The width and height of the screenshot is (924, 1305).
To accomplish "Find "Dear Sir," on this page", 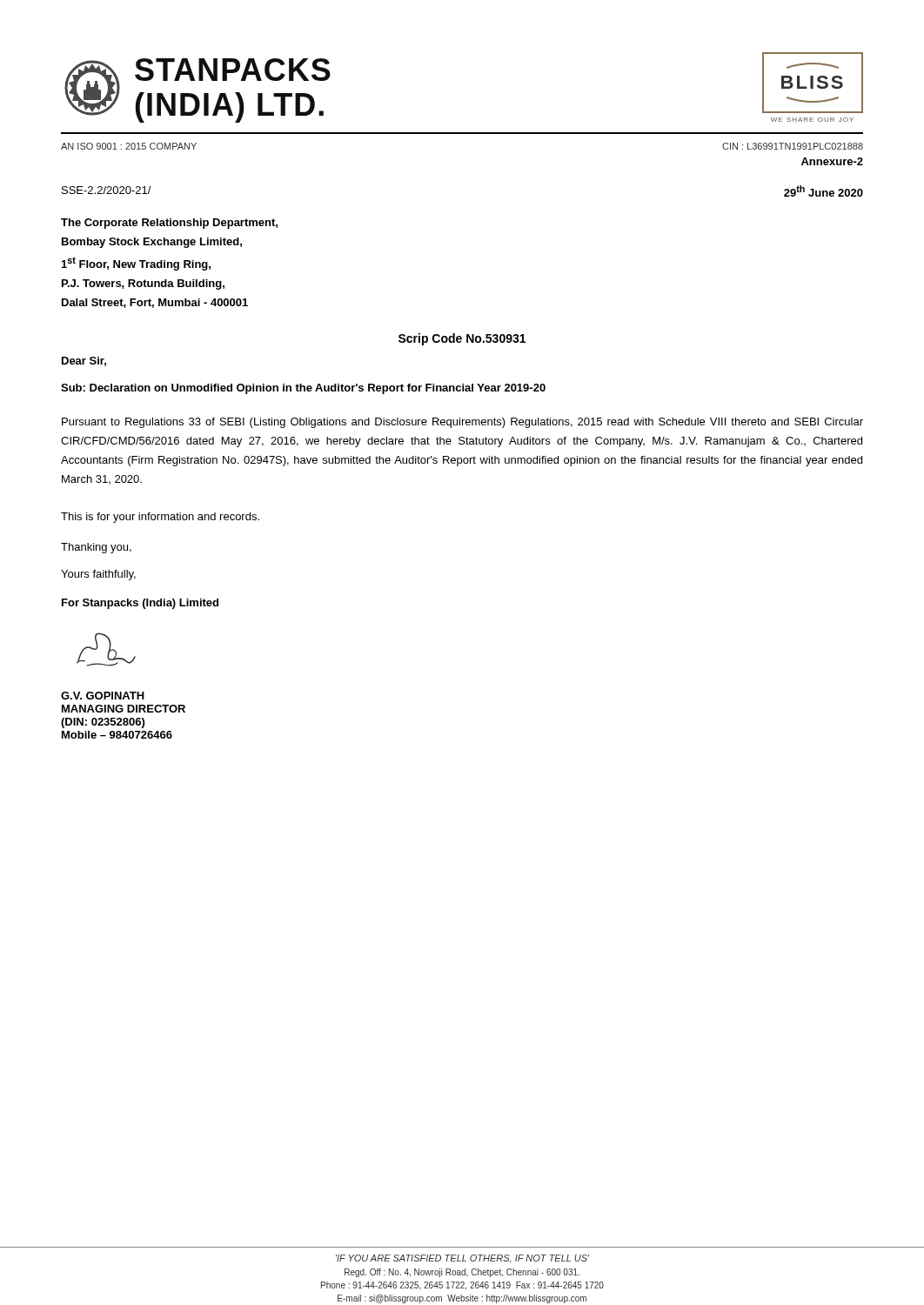I will tap(84, 361).
